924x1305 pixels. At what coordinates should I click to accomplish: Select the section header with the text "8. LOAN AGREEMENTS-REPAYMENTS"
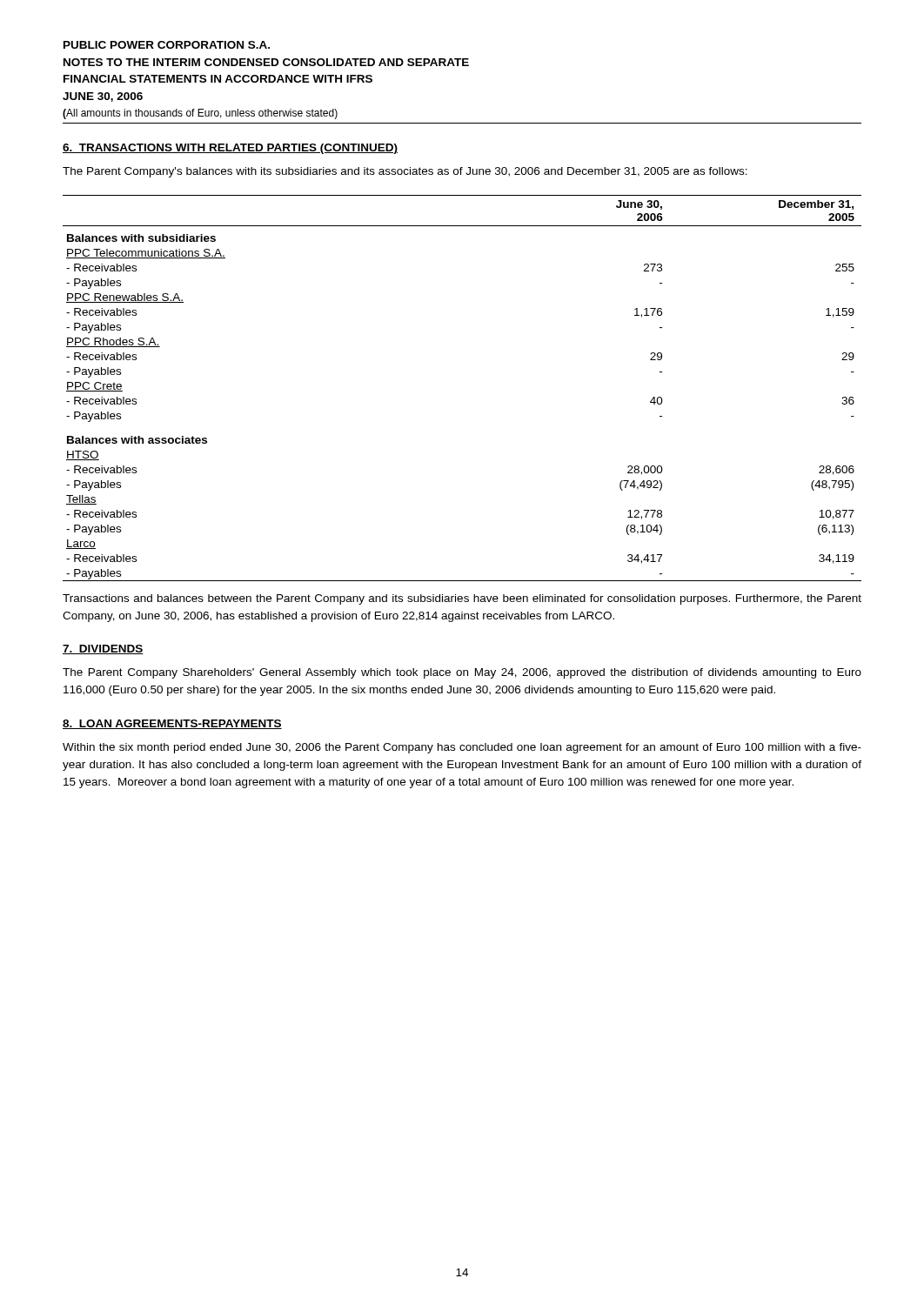click(172, 723)
